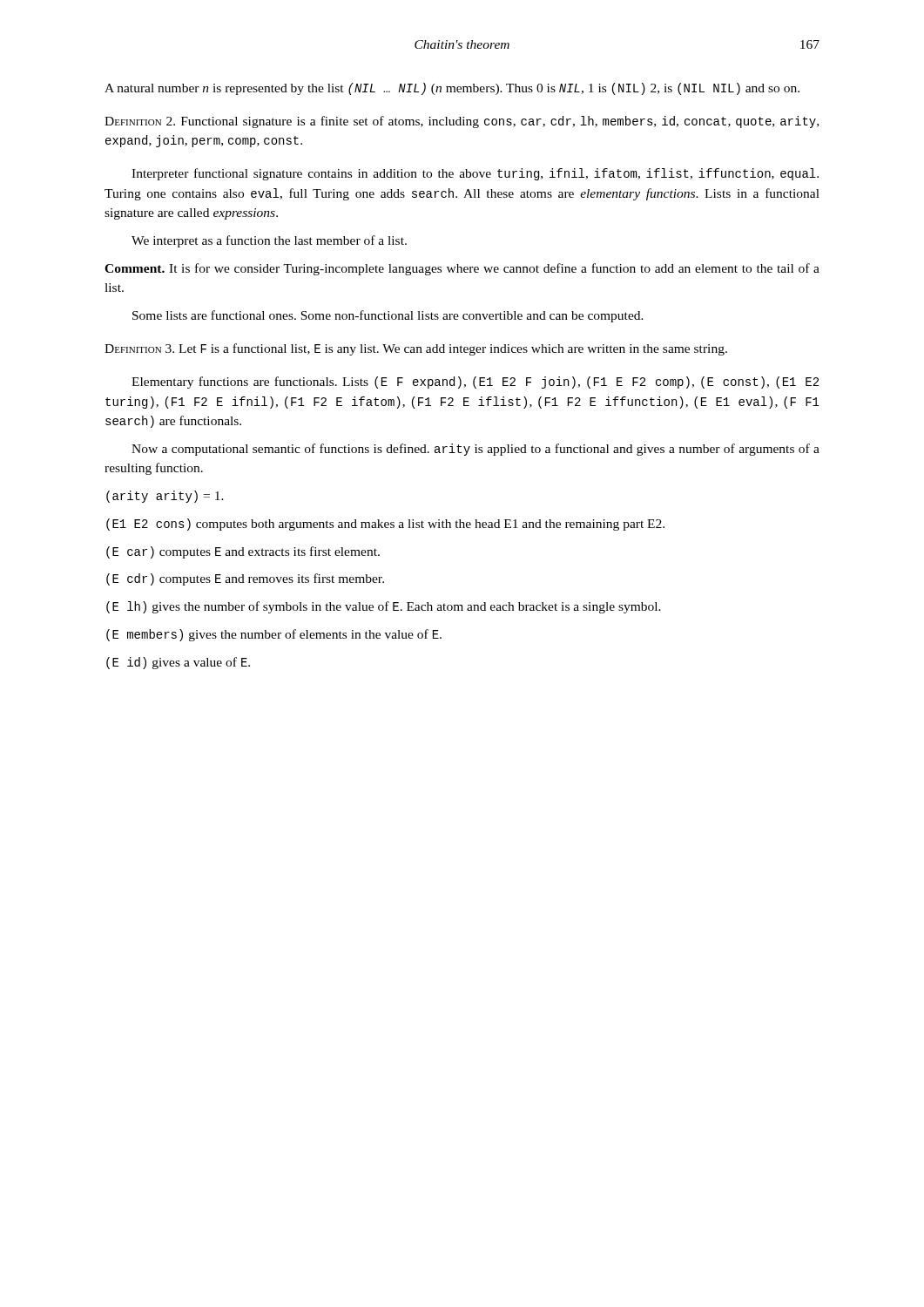924x1307 pixels.
Task: Where is the passage that starts "(E members) gives the number"?
Action: point(274,635)
